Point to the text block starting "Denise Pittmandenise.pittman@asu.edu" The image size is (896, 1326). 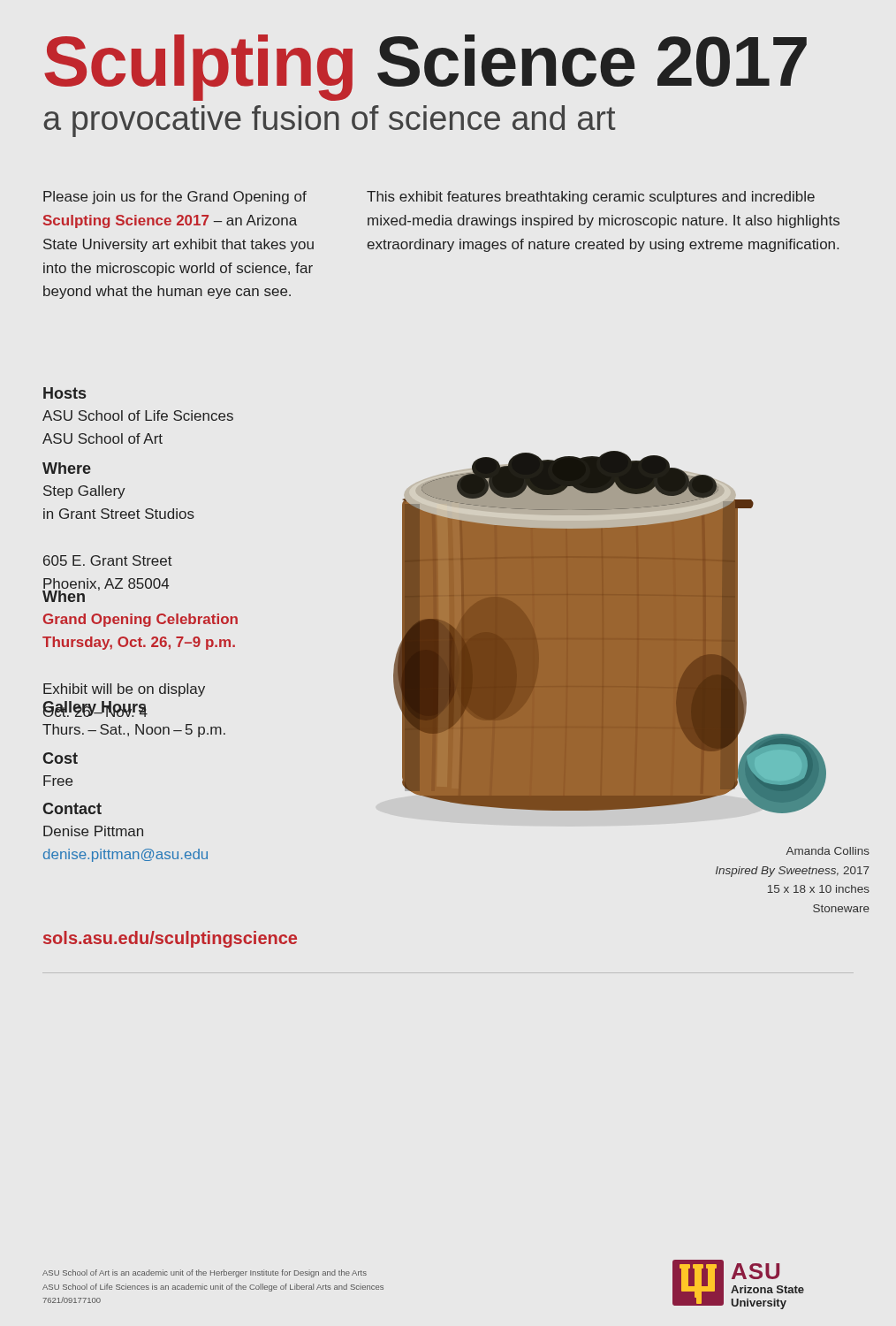click(x=126, y=843)
